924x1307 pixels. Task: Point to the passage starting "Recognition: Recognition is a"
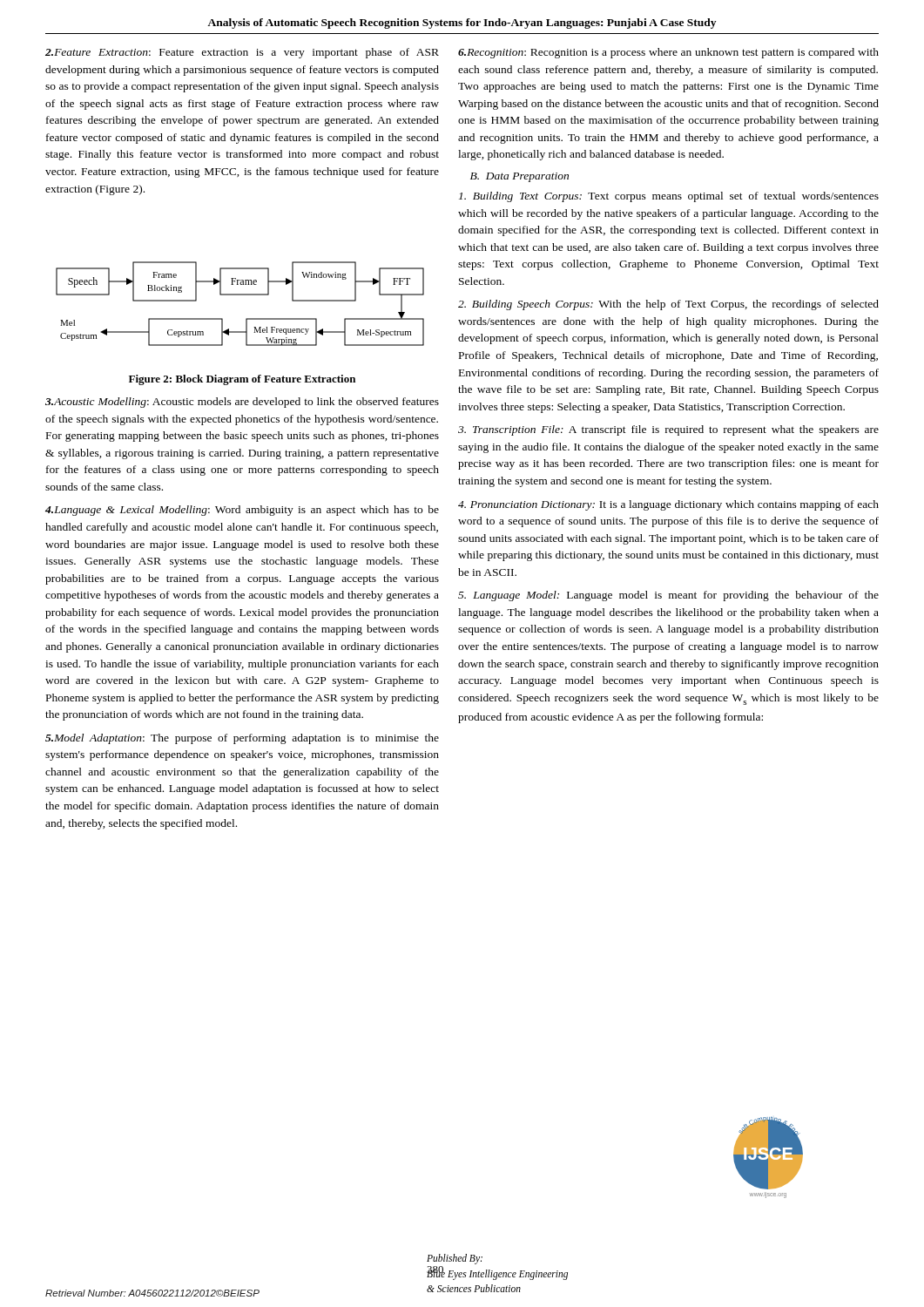(x=668, y=103)
